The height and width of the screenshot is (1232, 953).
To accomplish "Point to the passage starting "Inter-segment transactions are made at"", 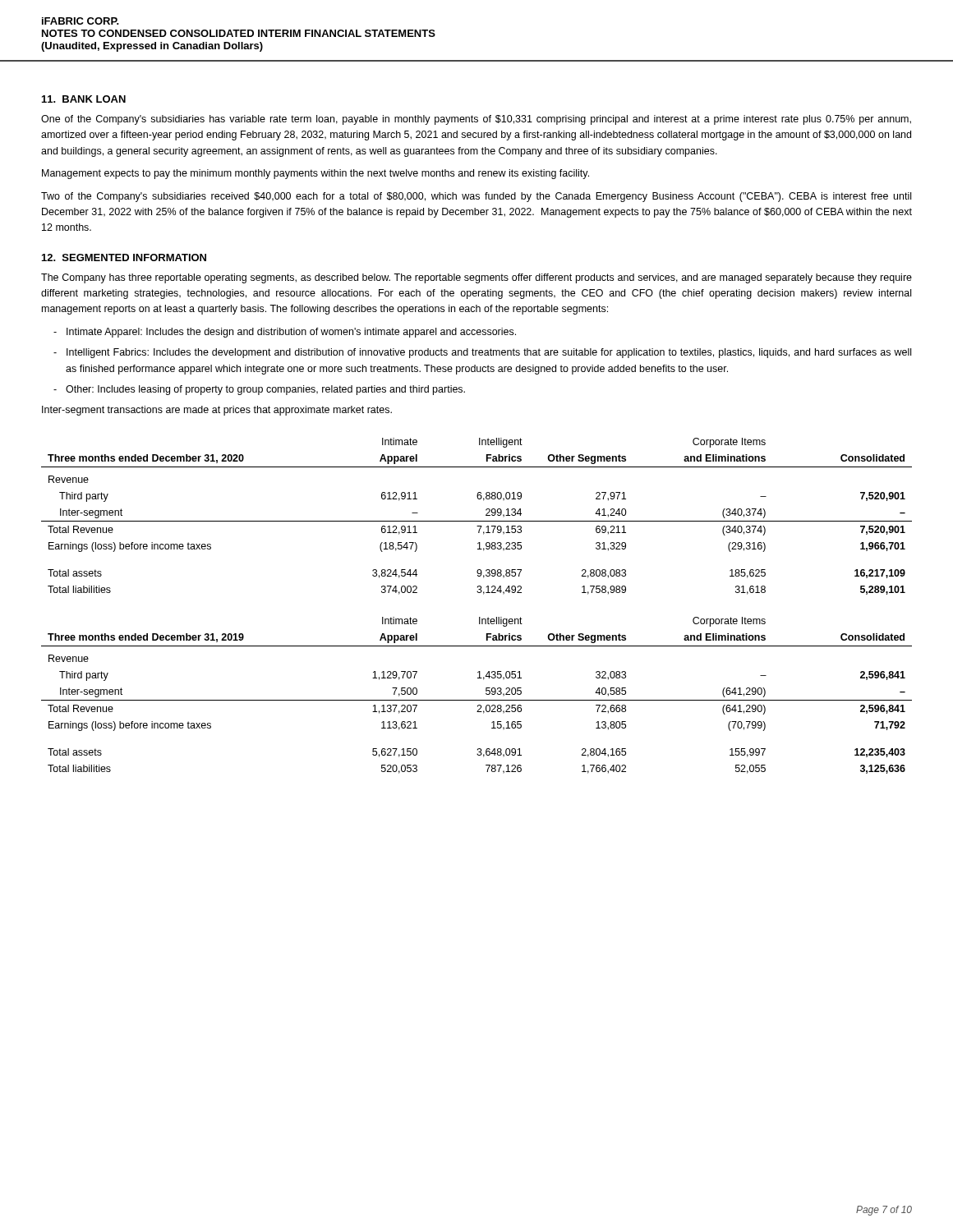I will pyautogui.click(x=217, y=410).
